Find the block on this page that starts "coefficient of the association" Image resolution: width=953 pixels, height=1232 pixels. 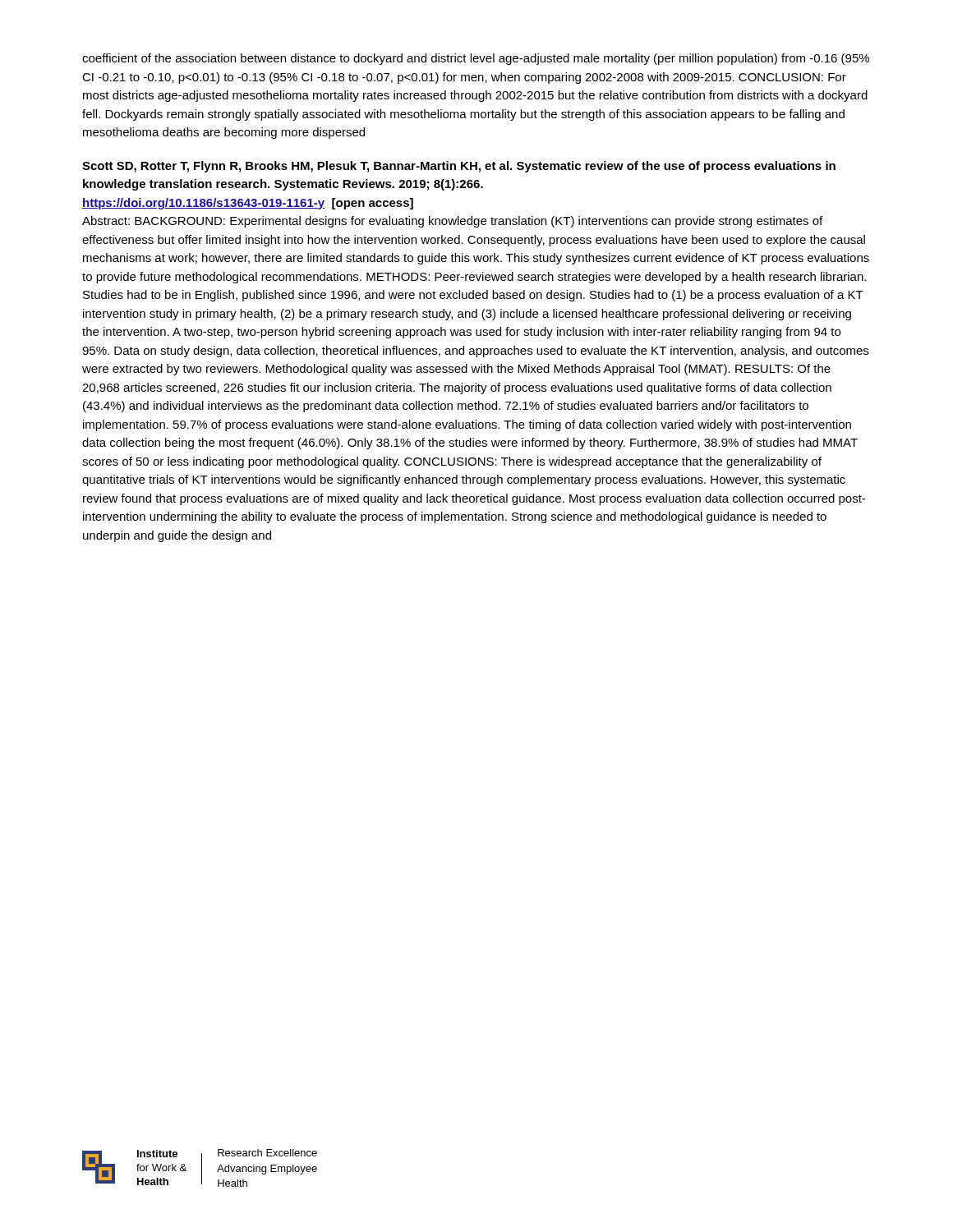pyautogui.click(x=476, y=95)
